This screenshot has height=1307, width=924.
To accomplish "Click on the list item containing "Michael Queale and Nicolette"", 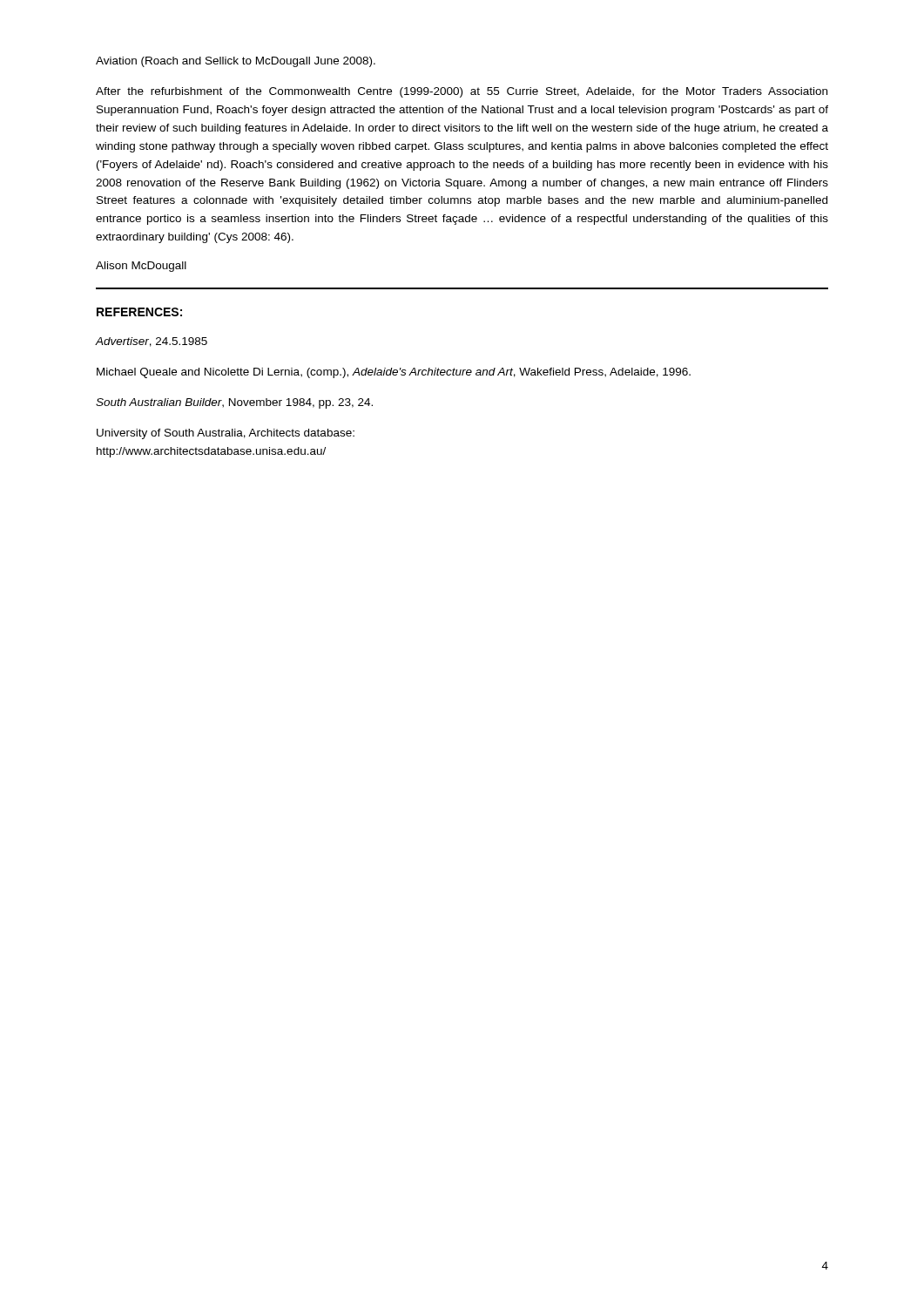I will tap(394, 372).
